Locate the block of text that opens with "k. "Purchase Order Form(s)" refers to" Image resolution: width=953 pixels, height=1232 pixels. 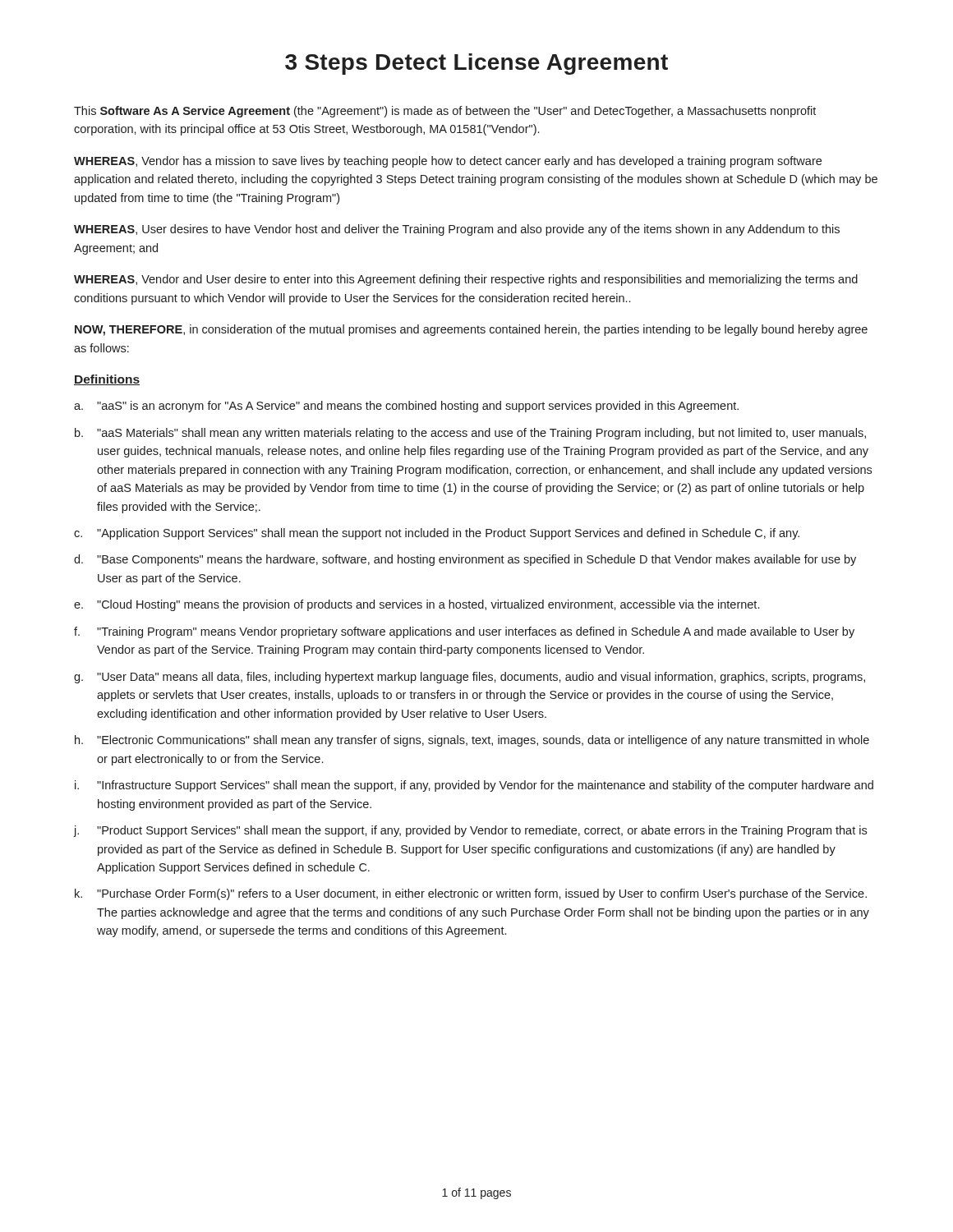click(x=476, y=913)
